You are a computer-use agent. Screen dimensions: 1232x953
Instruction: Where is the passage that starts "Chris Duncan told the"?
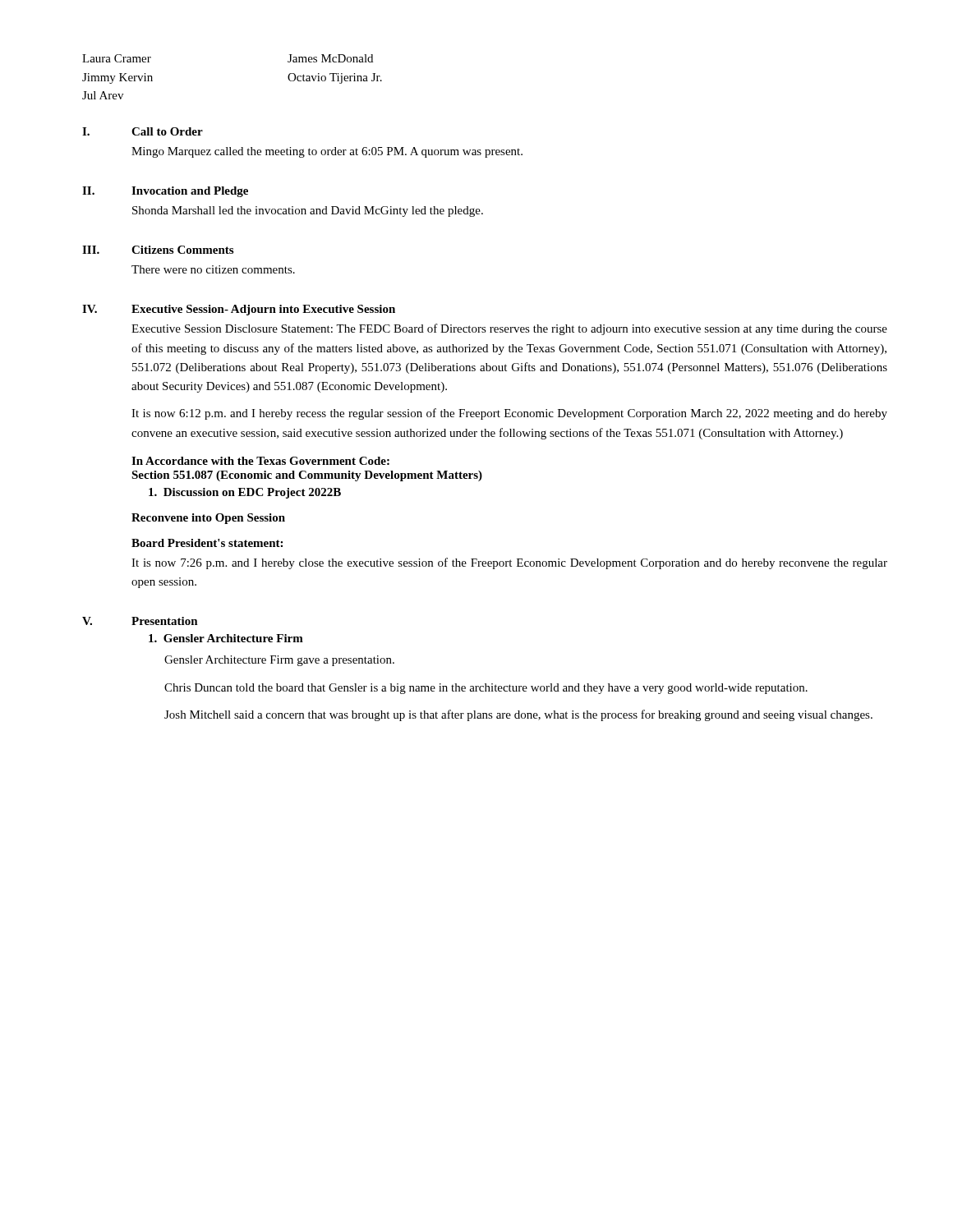tap(486, 687)
